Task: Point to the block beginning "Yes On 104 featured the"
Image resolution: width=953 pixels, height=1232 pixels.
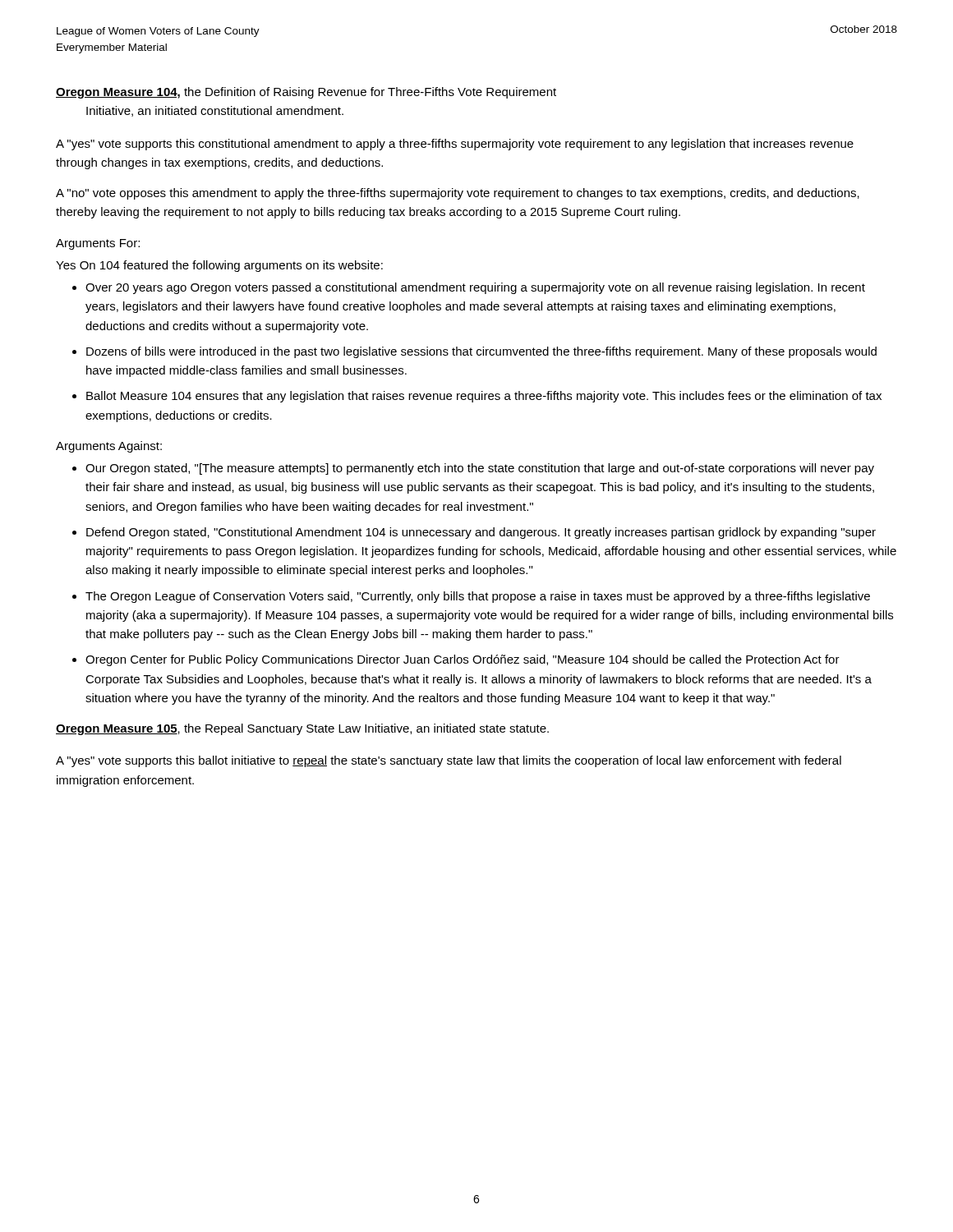Action: (219, 266)
